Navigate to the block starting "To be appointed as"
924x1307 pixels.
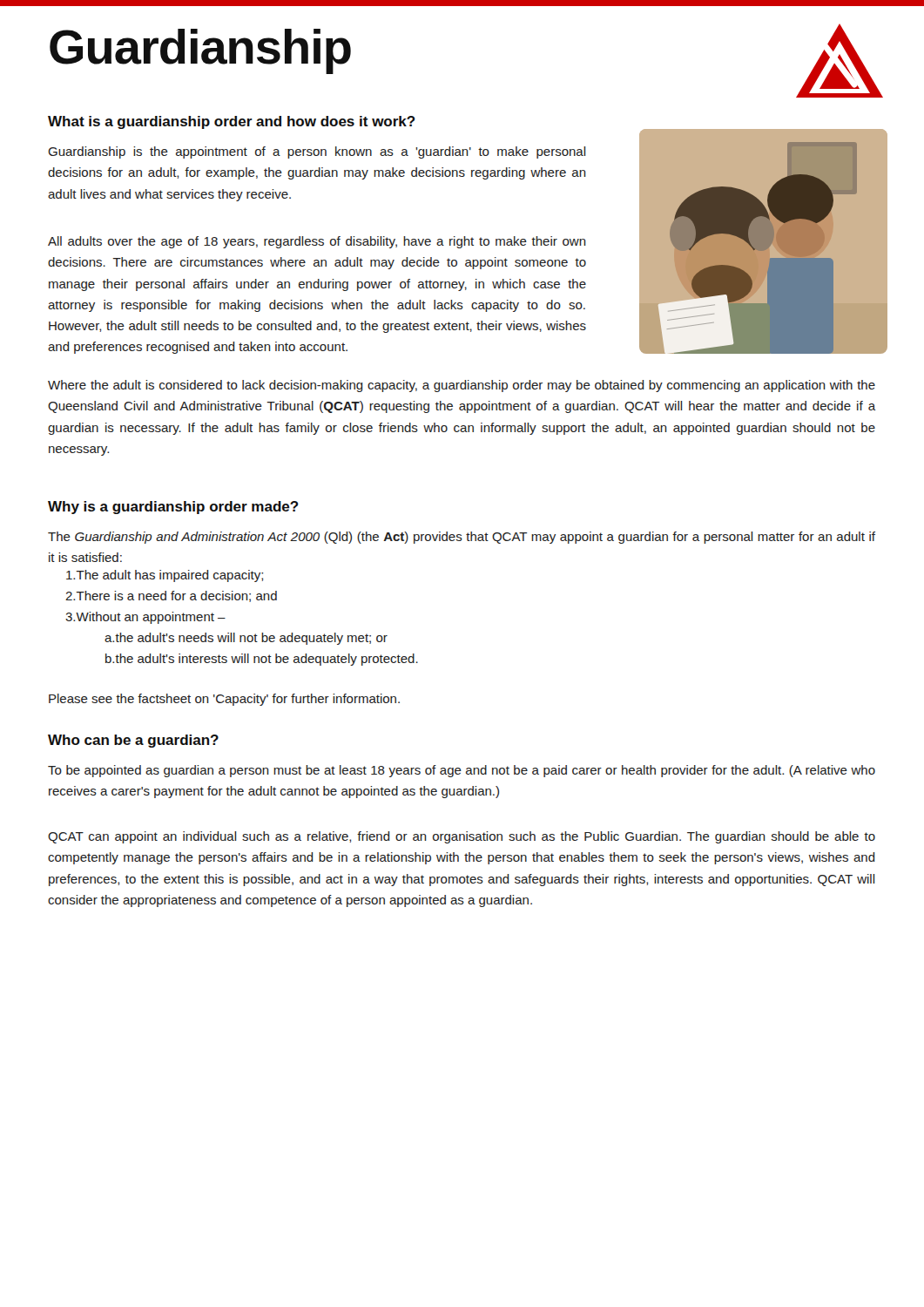point(462,781)
